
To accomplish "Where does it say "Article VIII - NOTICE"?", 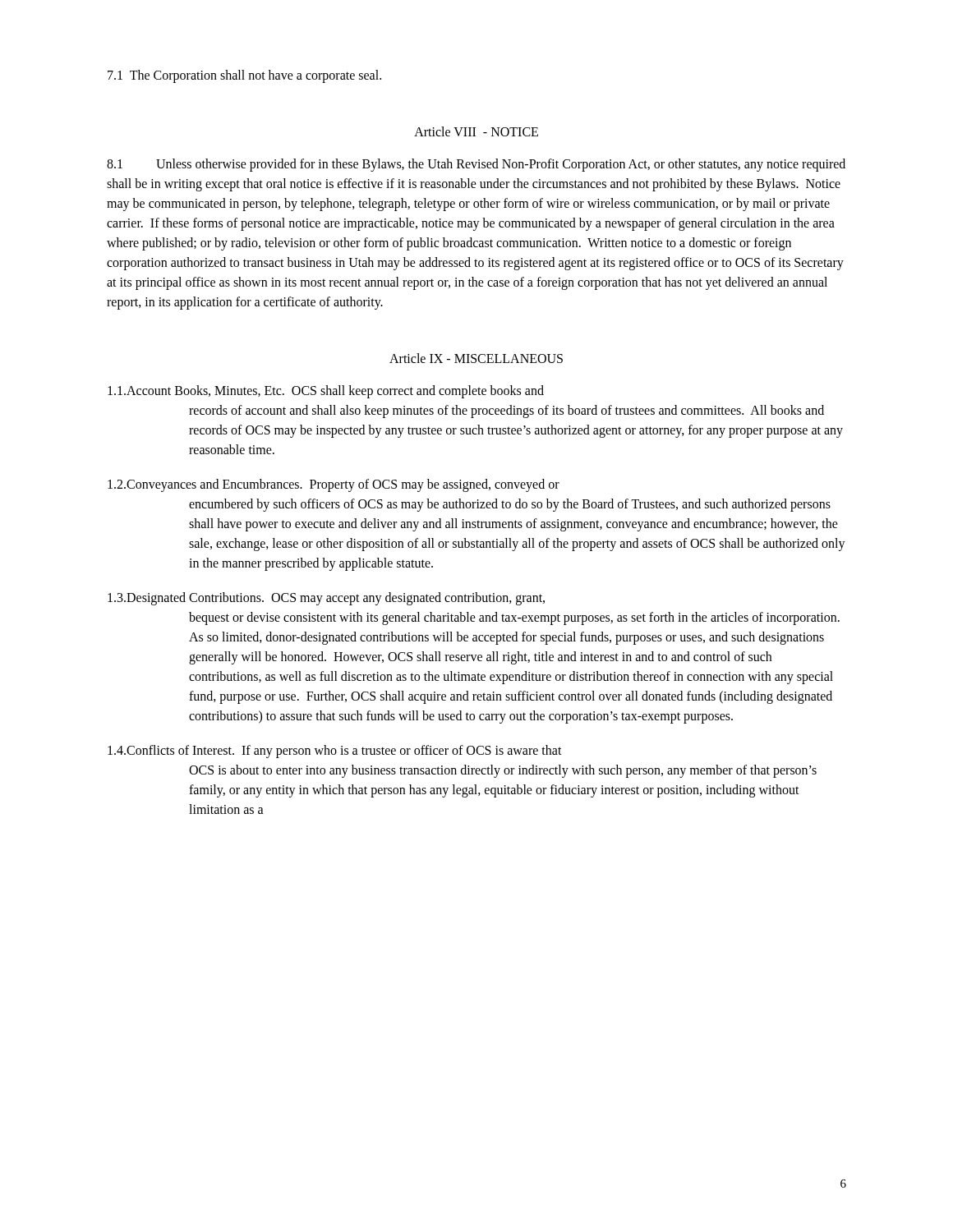I will 476,132.
